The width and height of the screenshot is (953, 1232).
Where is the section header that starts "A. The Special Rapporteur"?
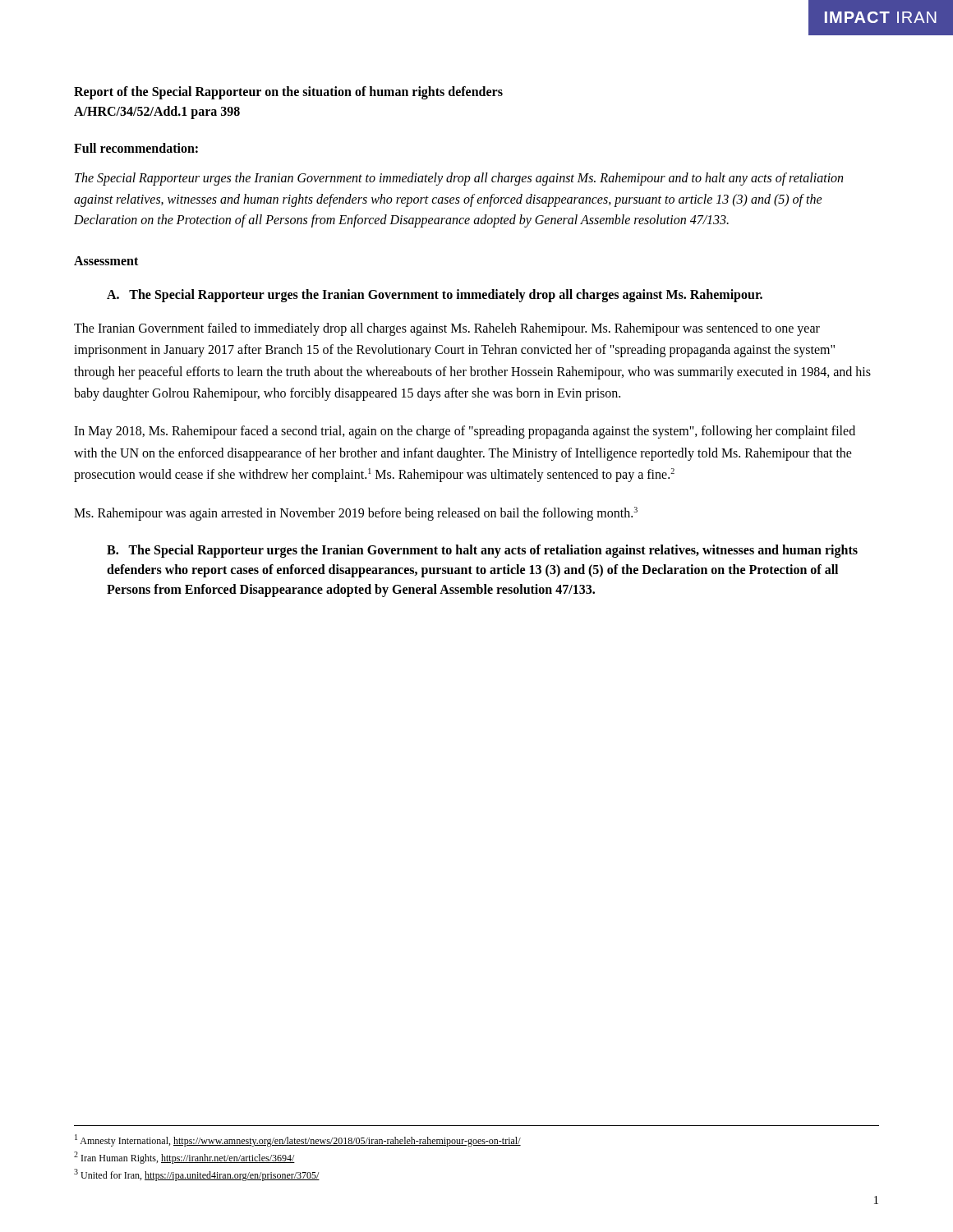click(x=435, y=294)
